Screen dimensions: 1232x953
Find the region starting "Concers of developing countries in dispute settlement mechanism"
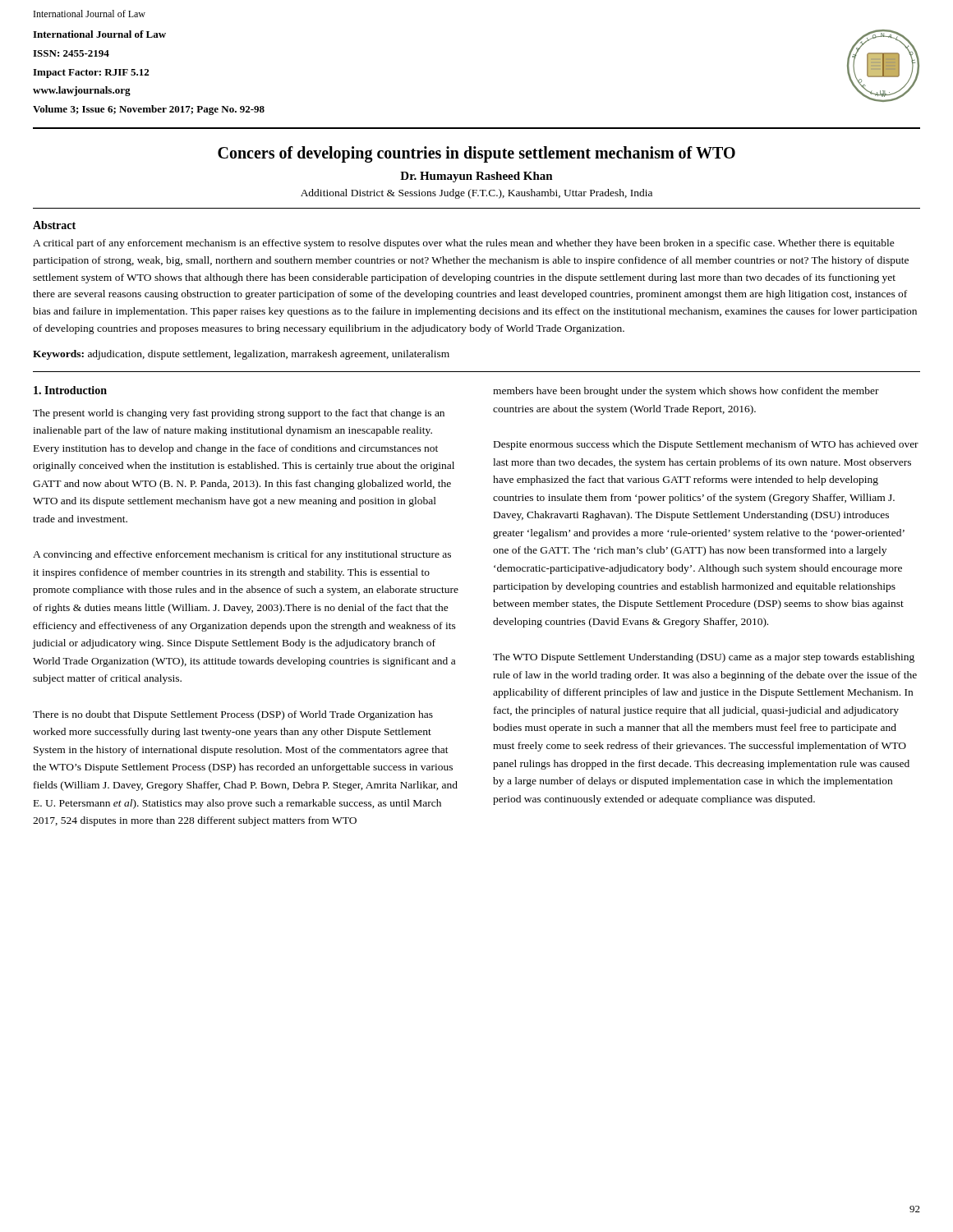[x=476, y=153]
